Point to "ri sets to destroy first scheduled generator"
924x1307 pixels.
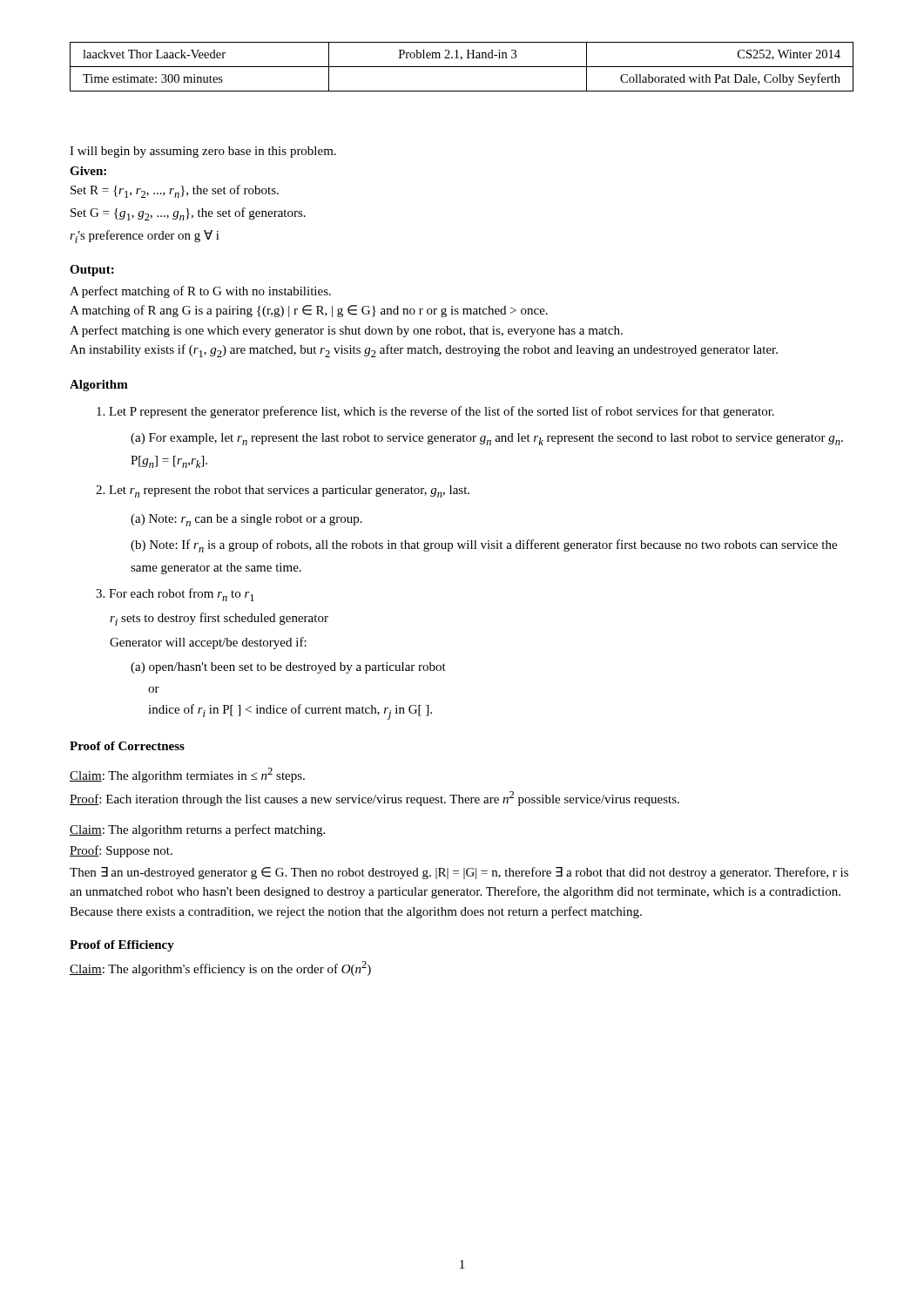pos(219,620)
